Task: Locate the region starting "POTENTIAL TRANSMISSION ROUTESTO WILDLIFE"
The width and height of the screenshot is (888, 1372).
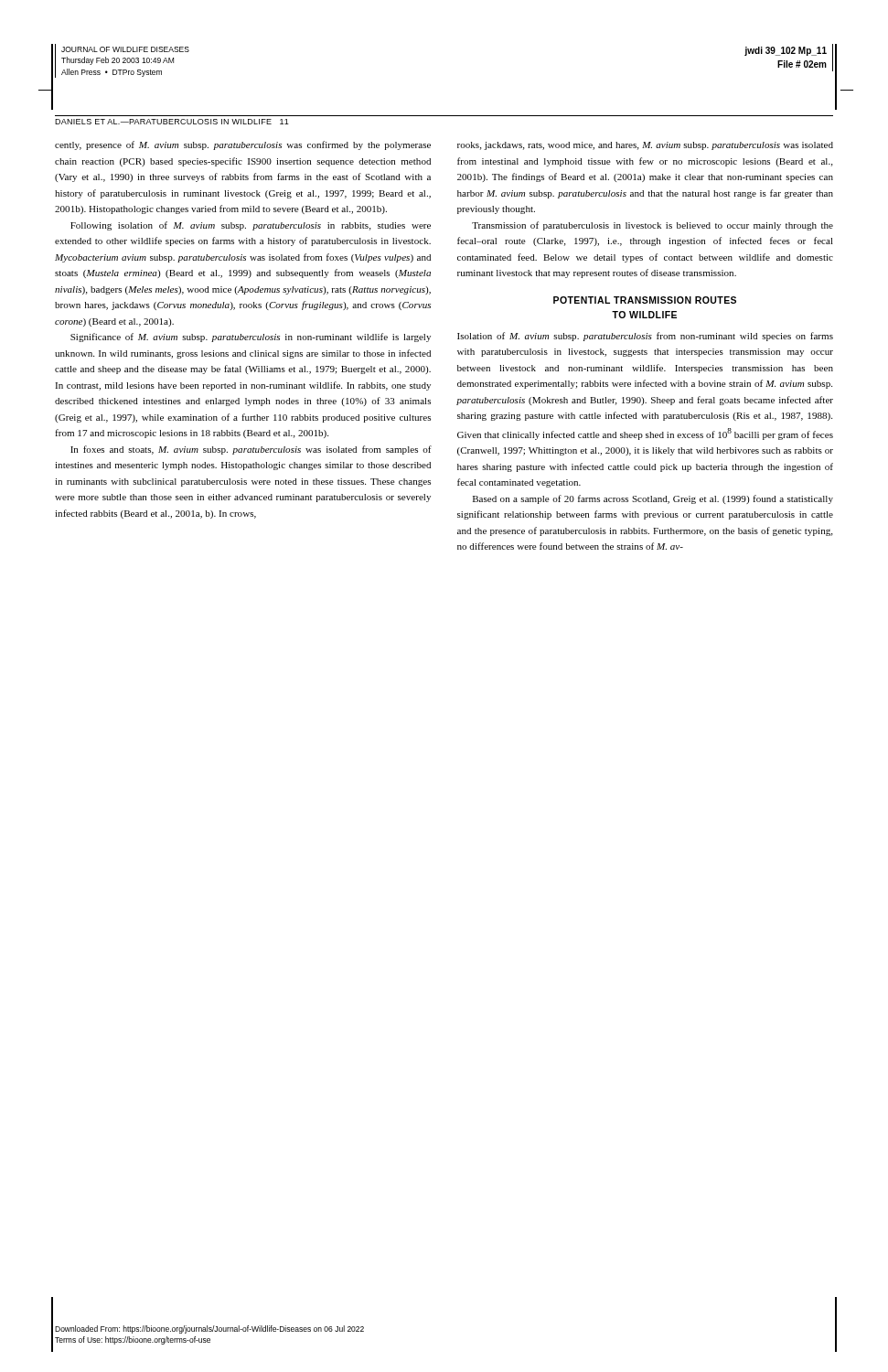Action: pos(645,307)
